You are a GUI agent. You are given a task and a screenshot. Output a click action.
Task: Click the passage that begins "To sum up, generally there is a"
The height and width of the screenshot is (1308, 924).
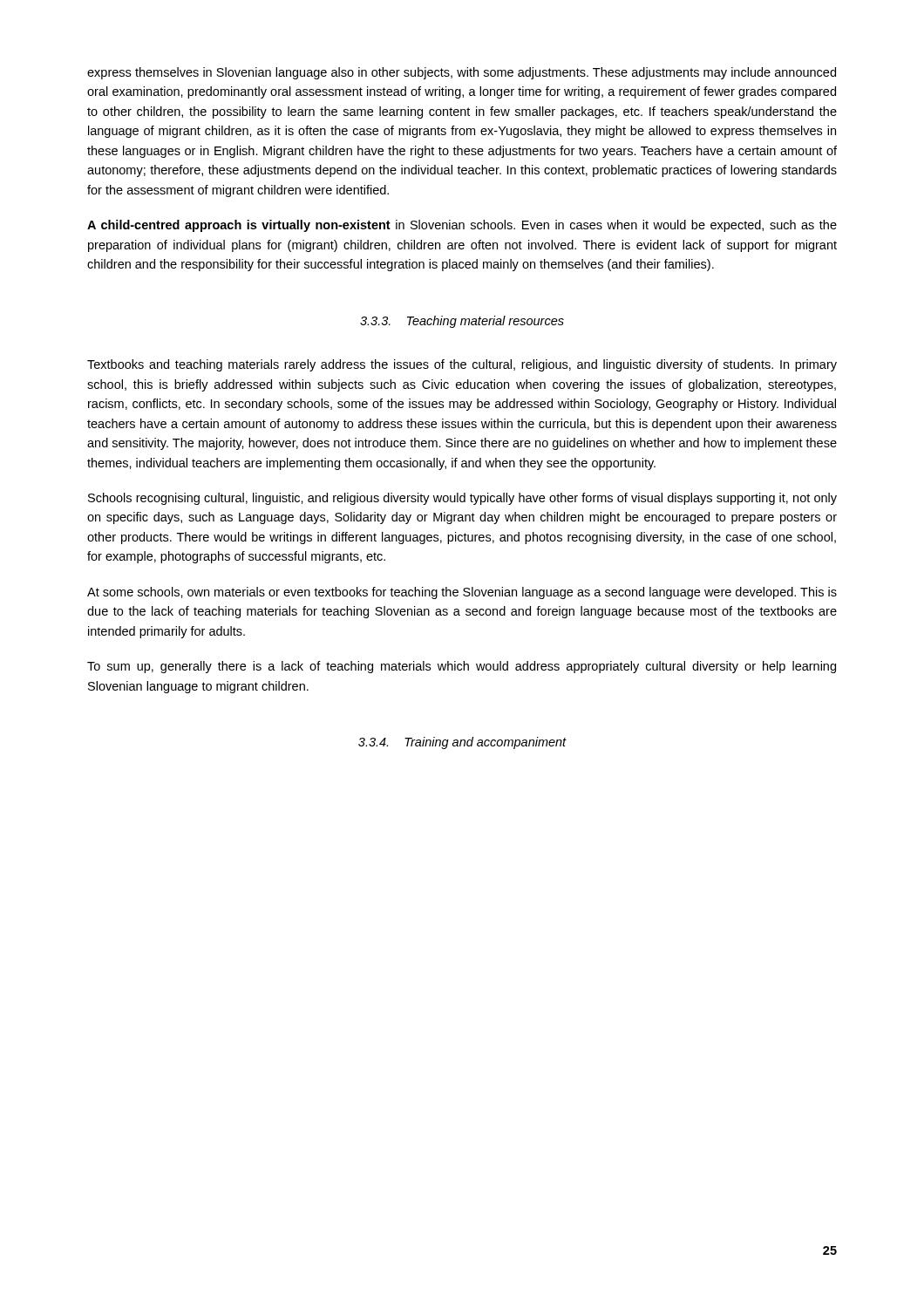point(462,676)
